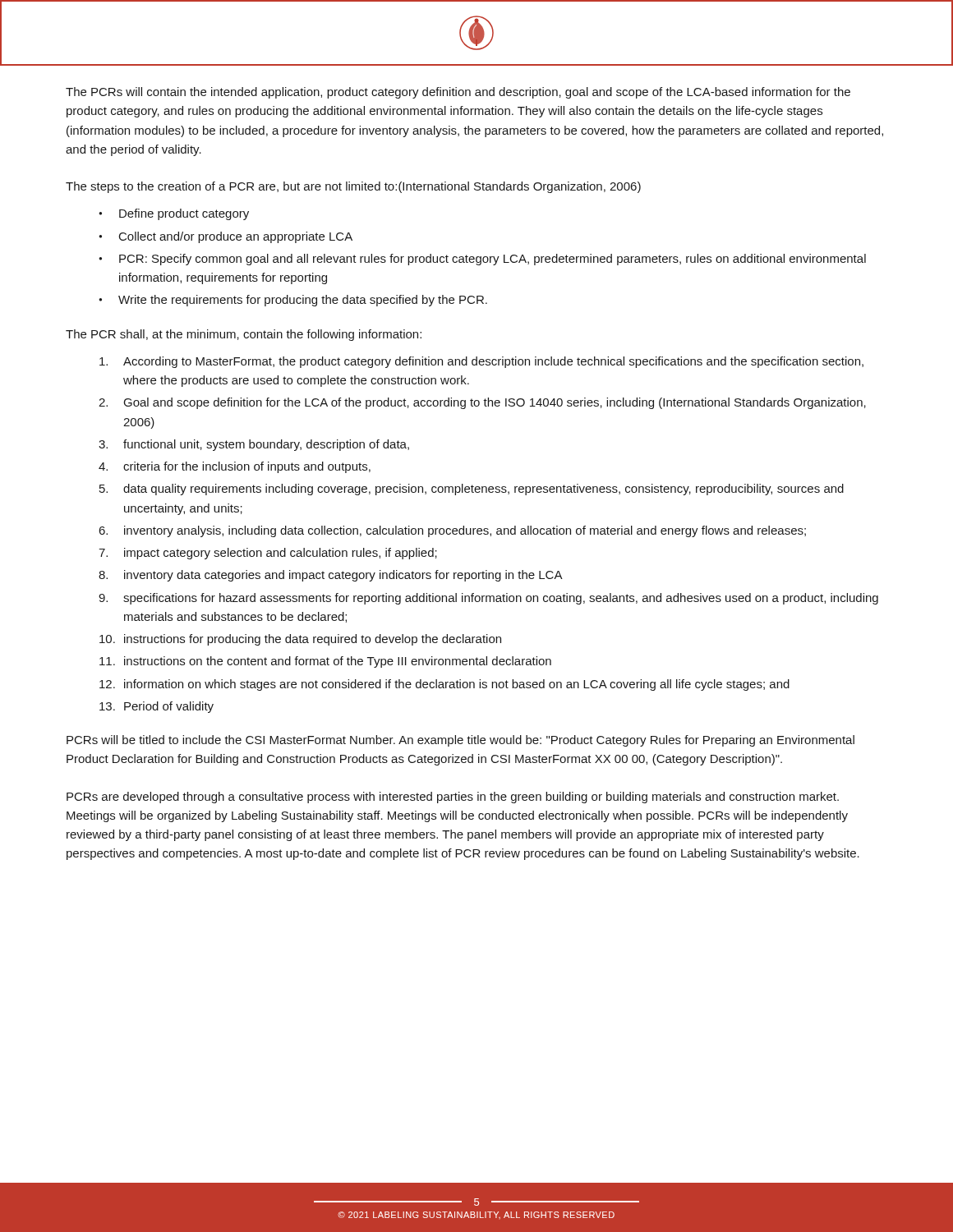
Task: Locate the list item that says "According to MasterFormat, the product category"
Action: point(493,370)
